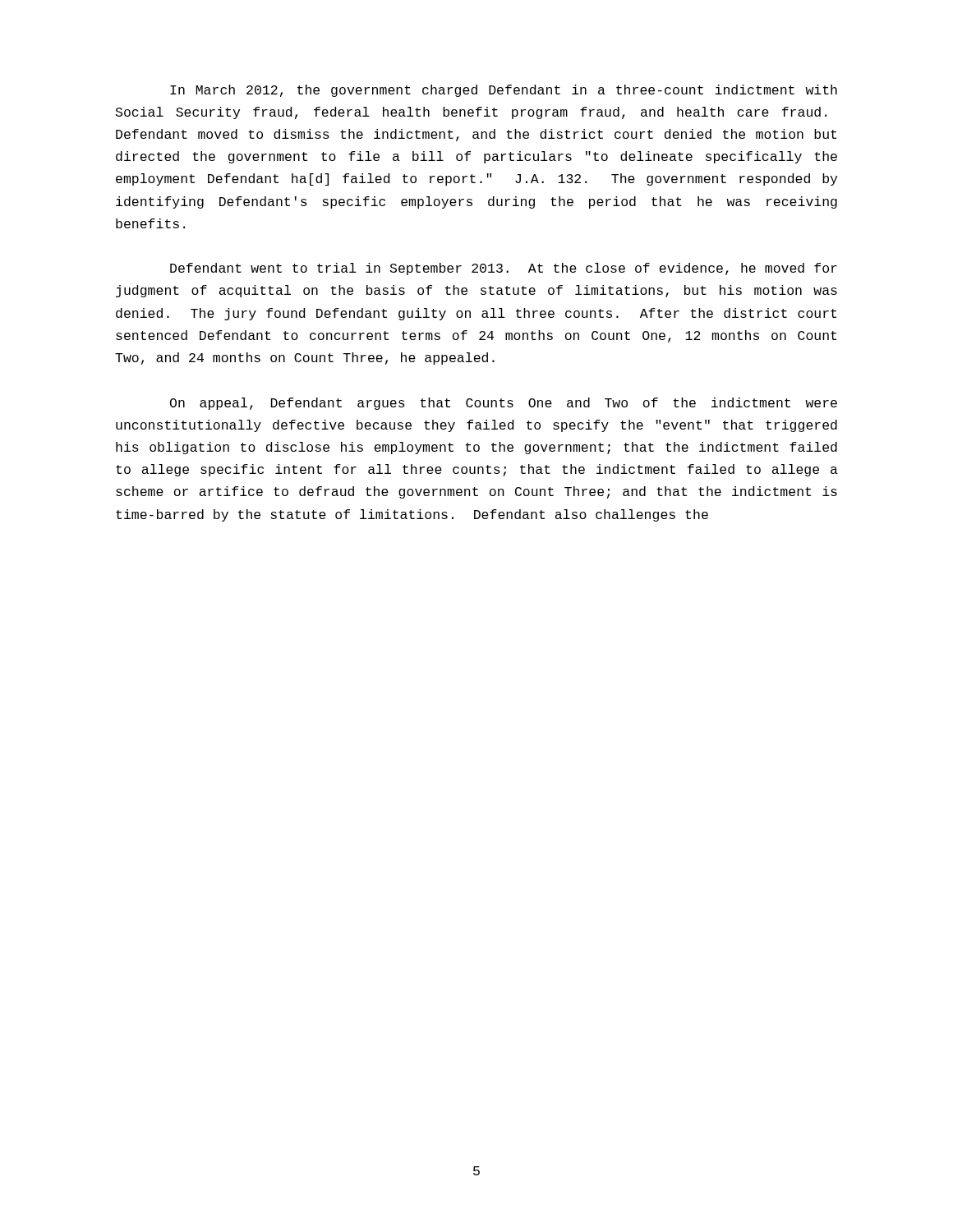The height and width of the screenshot is (1232, 953).
Task: Locate the text block with the text "On appeal, Defendant argues"
Action: point(476,459)
